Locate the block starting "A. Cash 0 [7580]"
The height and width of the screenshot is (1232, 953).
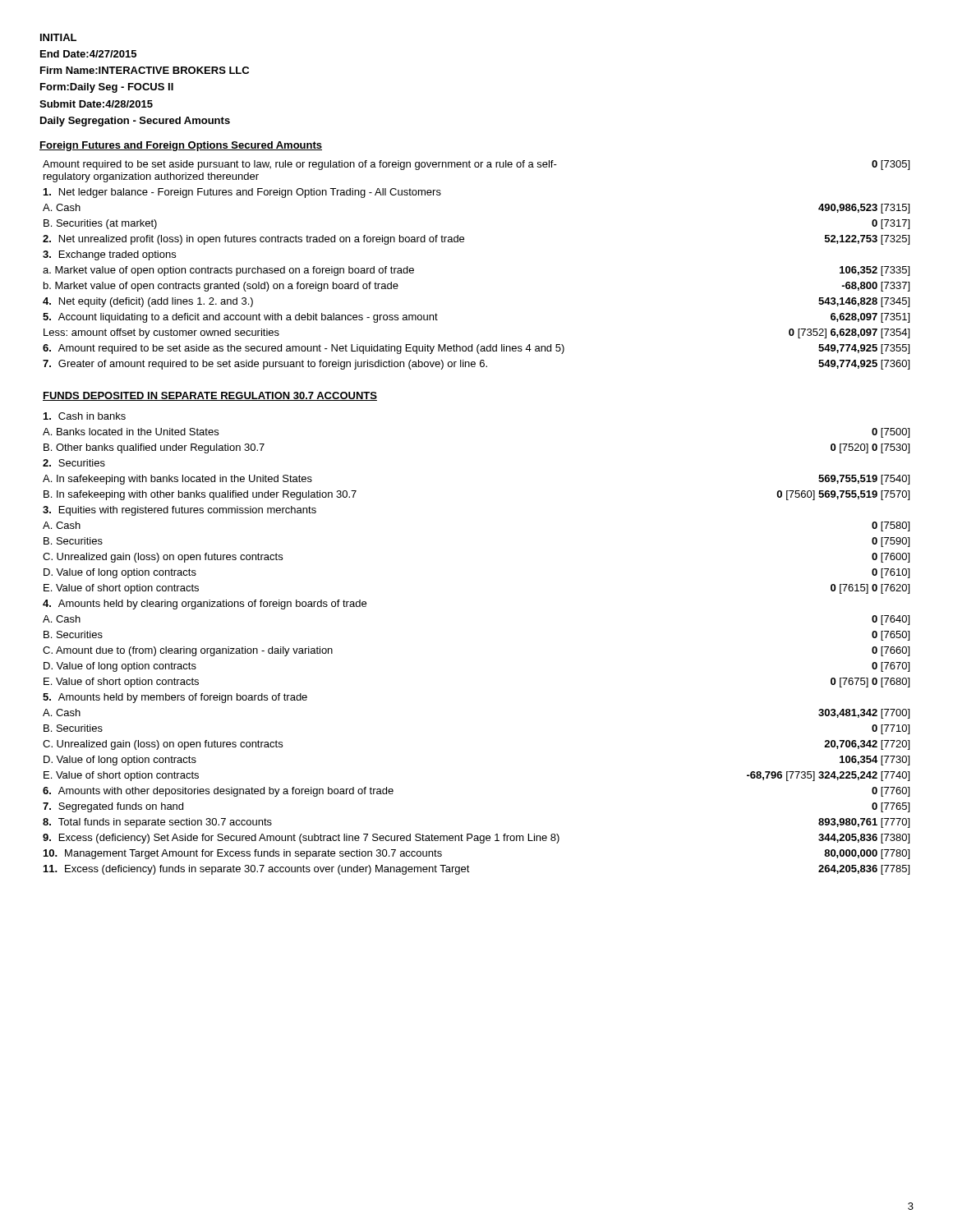[x=59, y=528]
